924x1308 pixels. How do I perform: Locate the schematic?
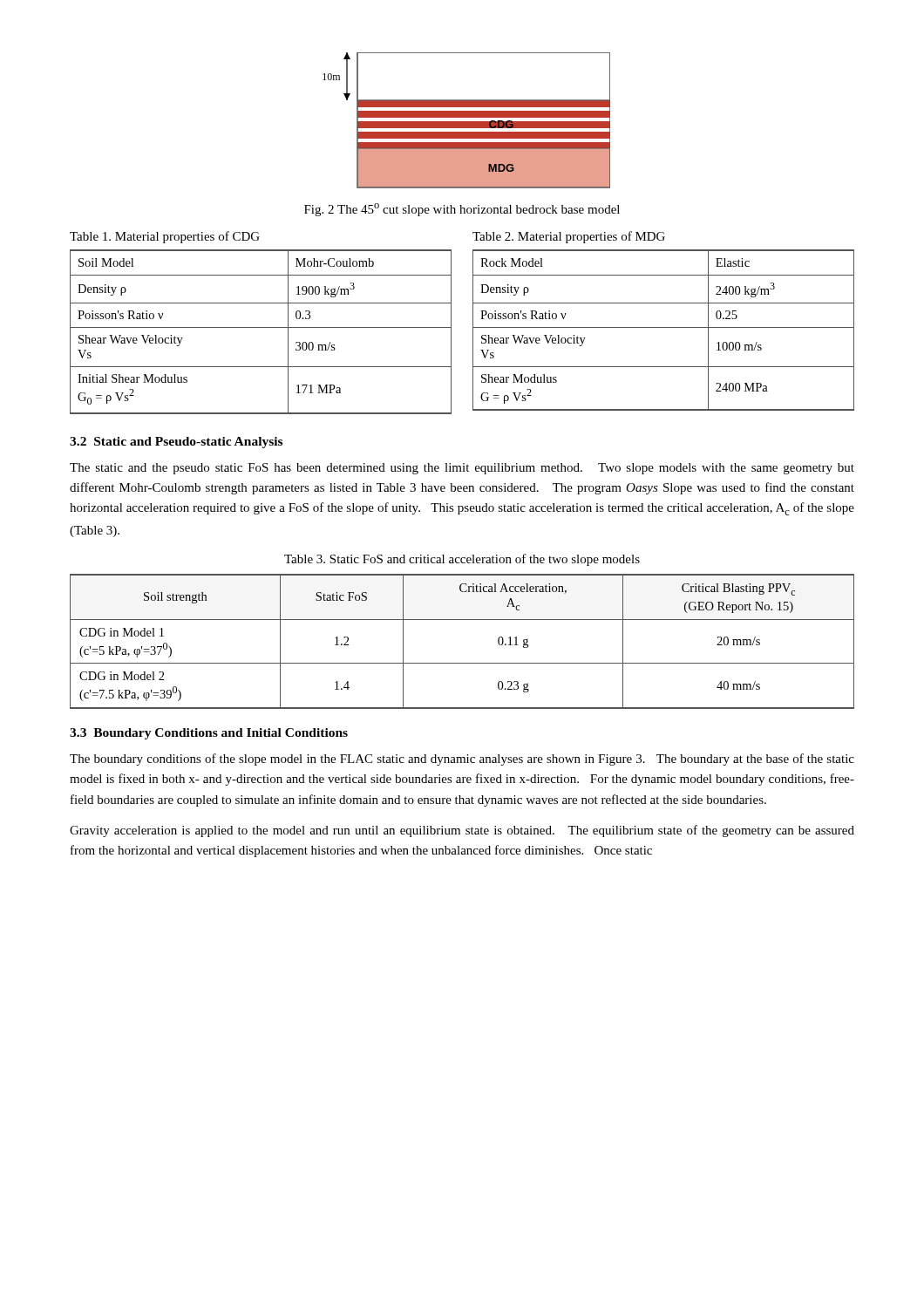462,122
